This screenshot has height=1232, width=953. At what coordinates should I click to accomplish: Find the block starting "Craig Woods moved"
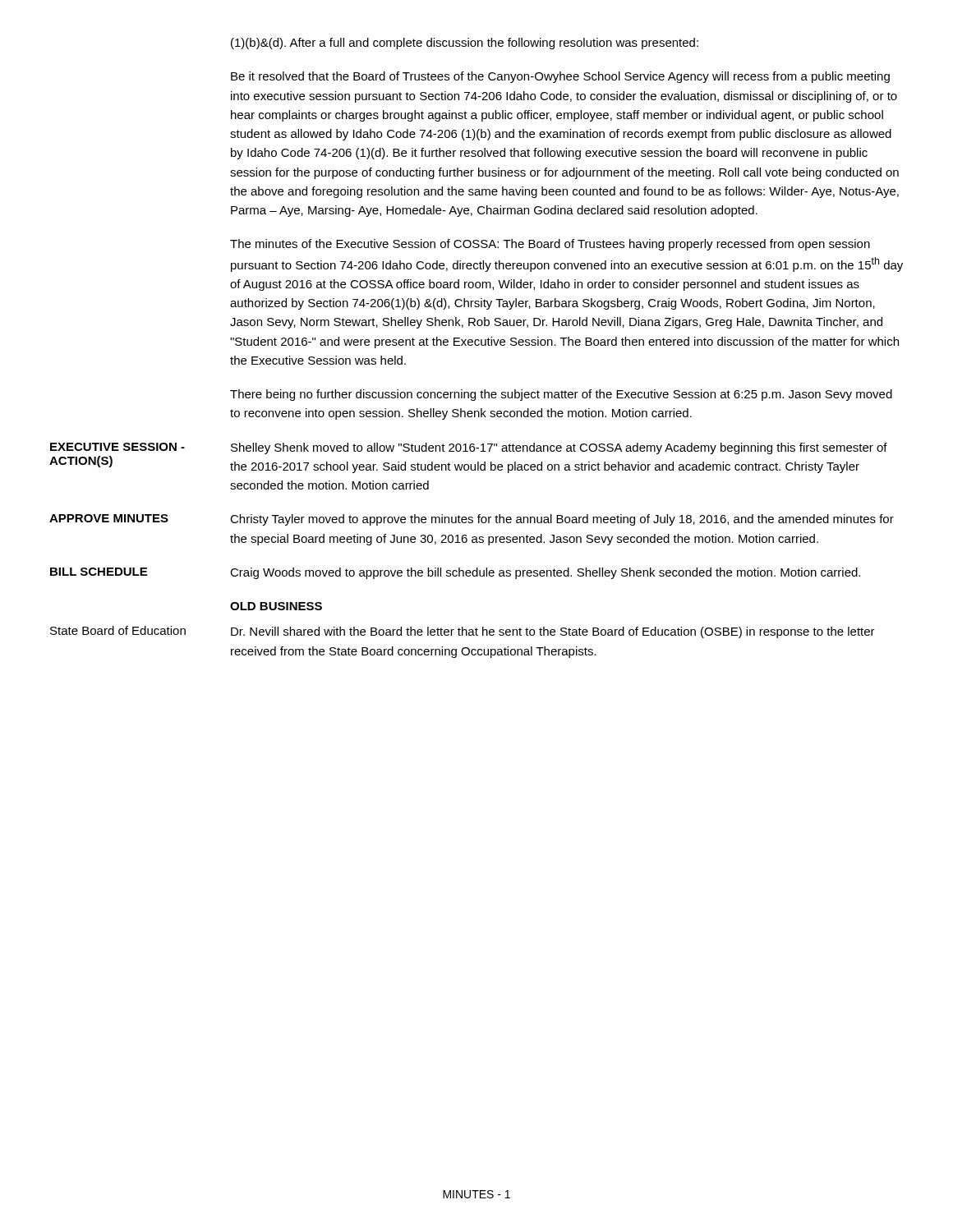coord(546,572)
